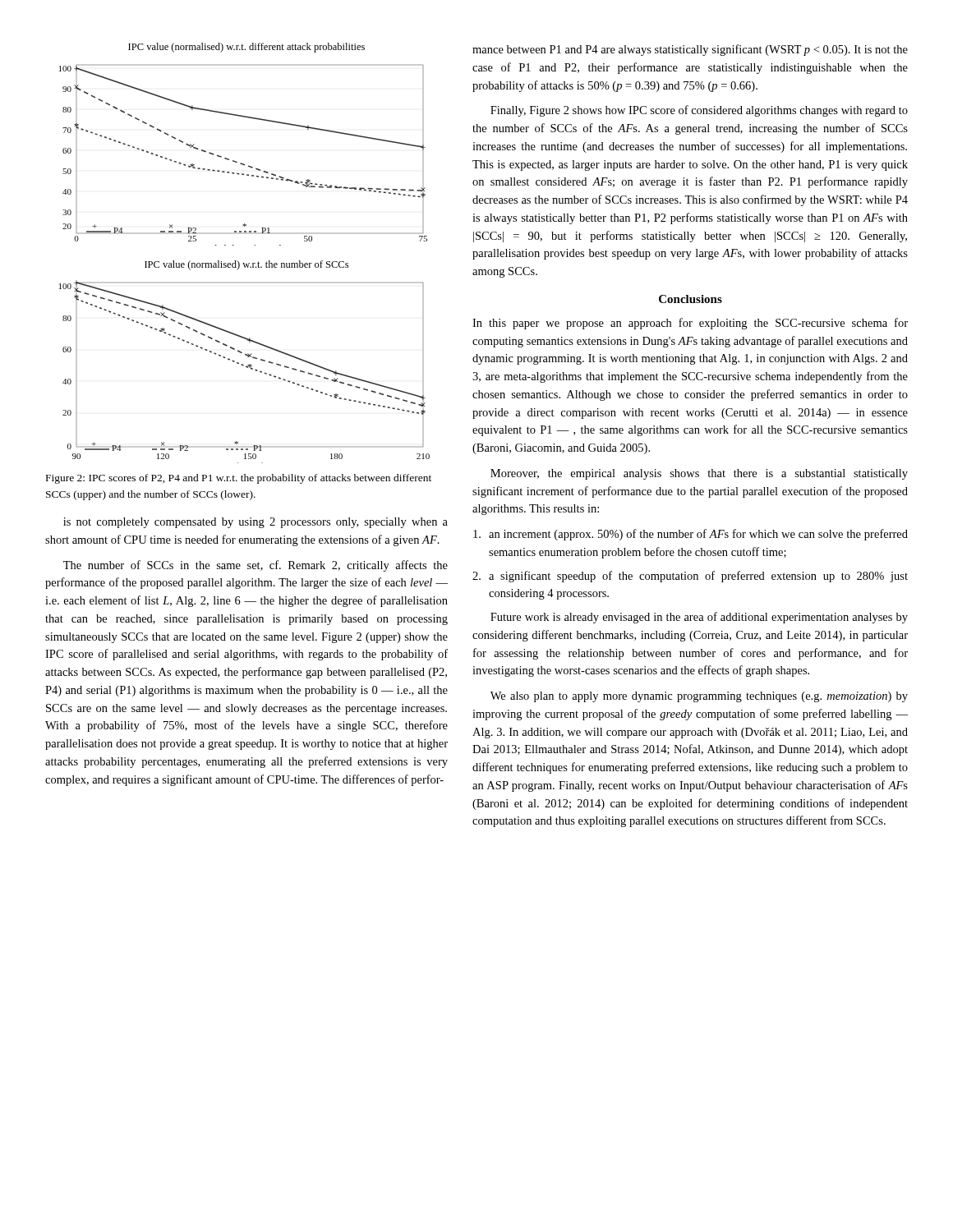Select the text block containing "We also plan to apply"

(x=690, y=758)
